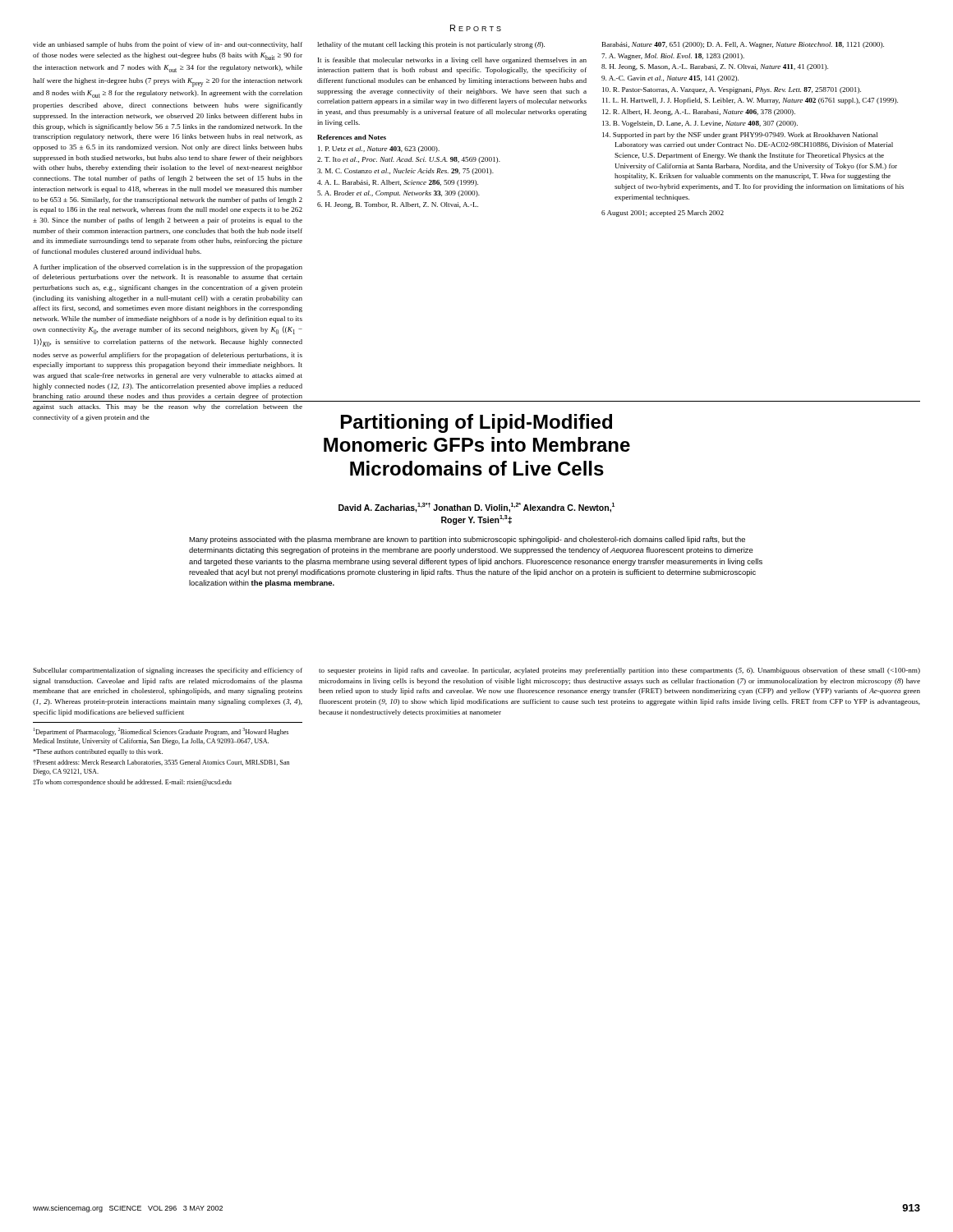Locate the block of text that opens with "It is feasible"
Screen dimensions: 1232x953
[x=452, y=91]
